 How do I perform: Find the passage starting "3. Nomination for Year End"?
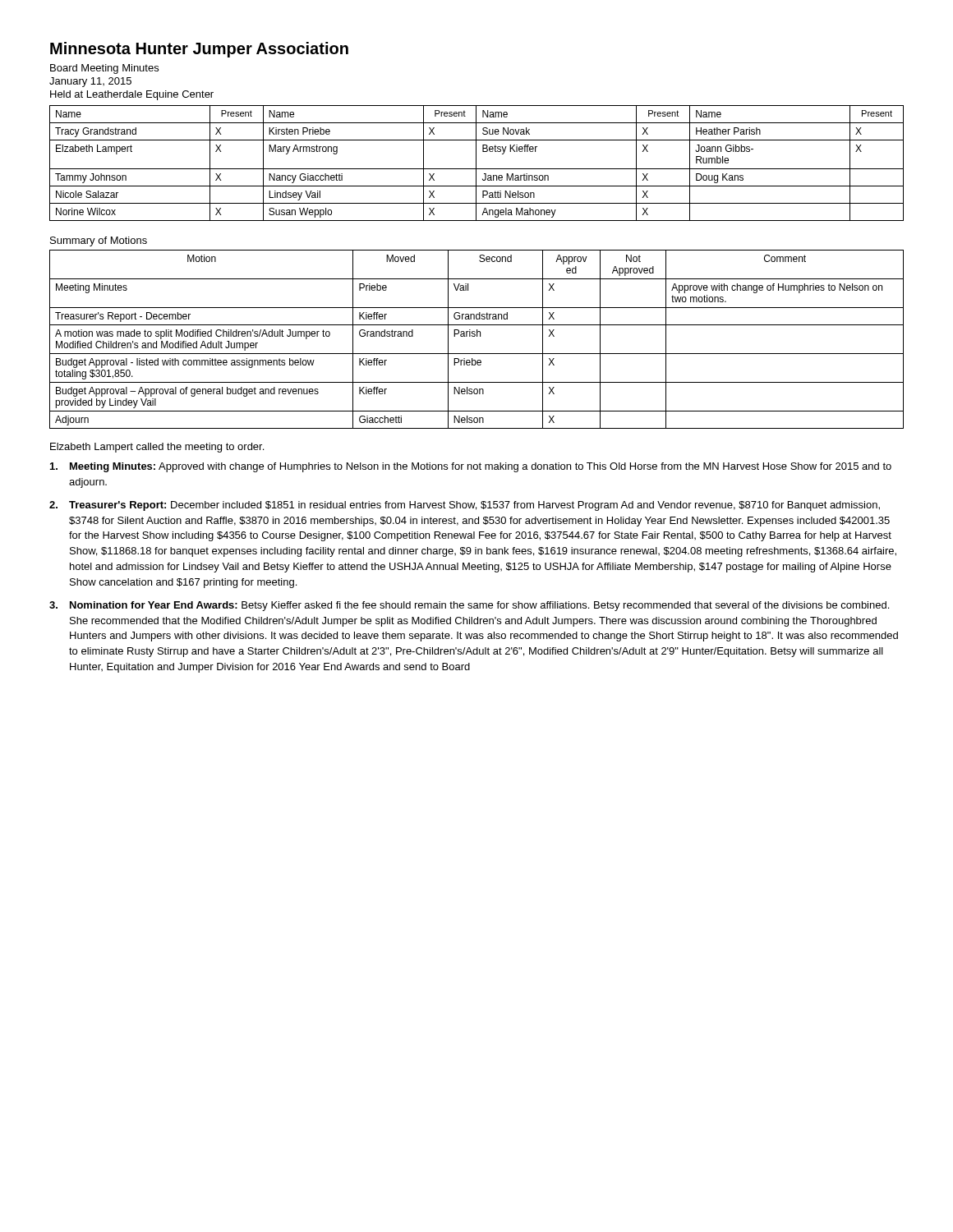tap(476, 636)
